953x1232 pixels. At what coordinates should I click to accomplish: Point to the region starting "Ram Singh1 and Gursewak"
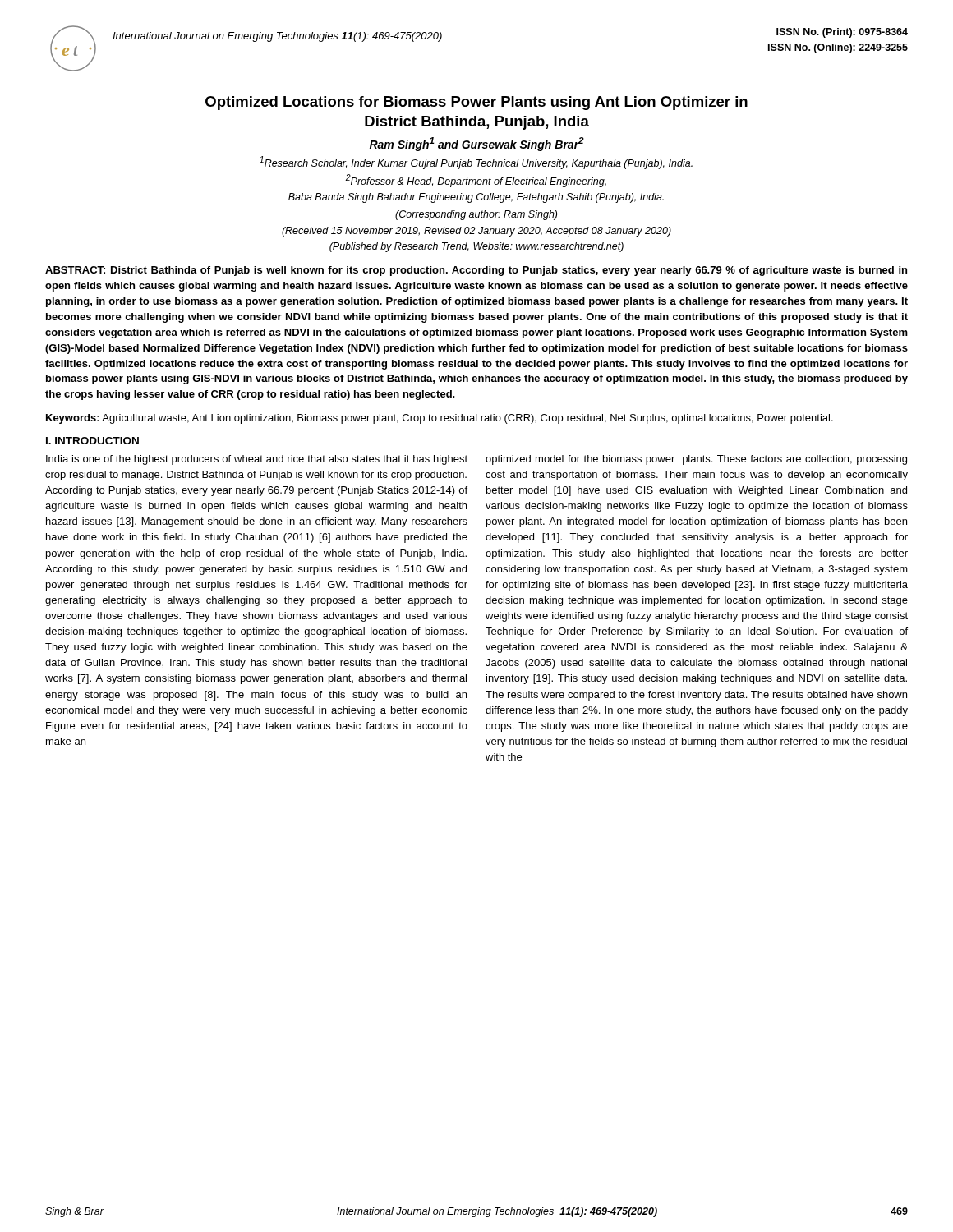(x=476, y=195)
